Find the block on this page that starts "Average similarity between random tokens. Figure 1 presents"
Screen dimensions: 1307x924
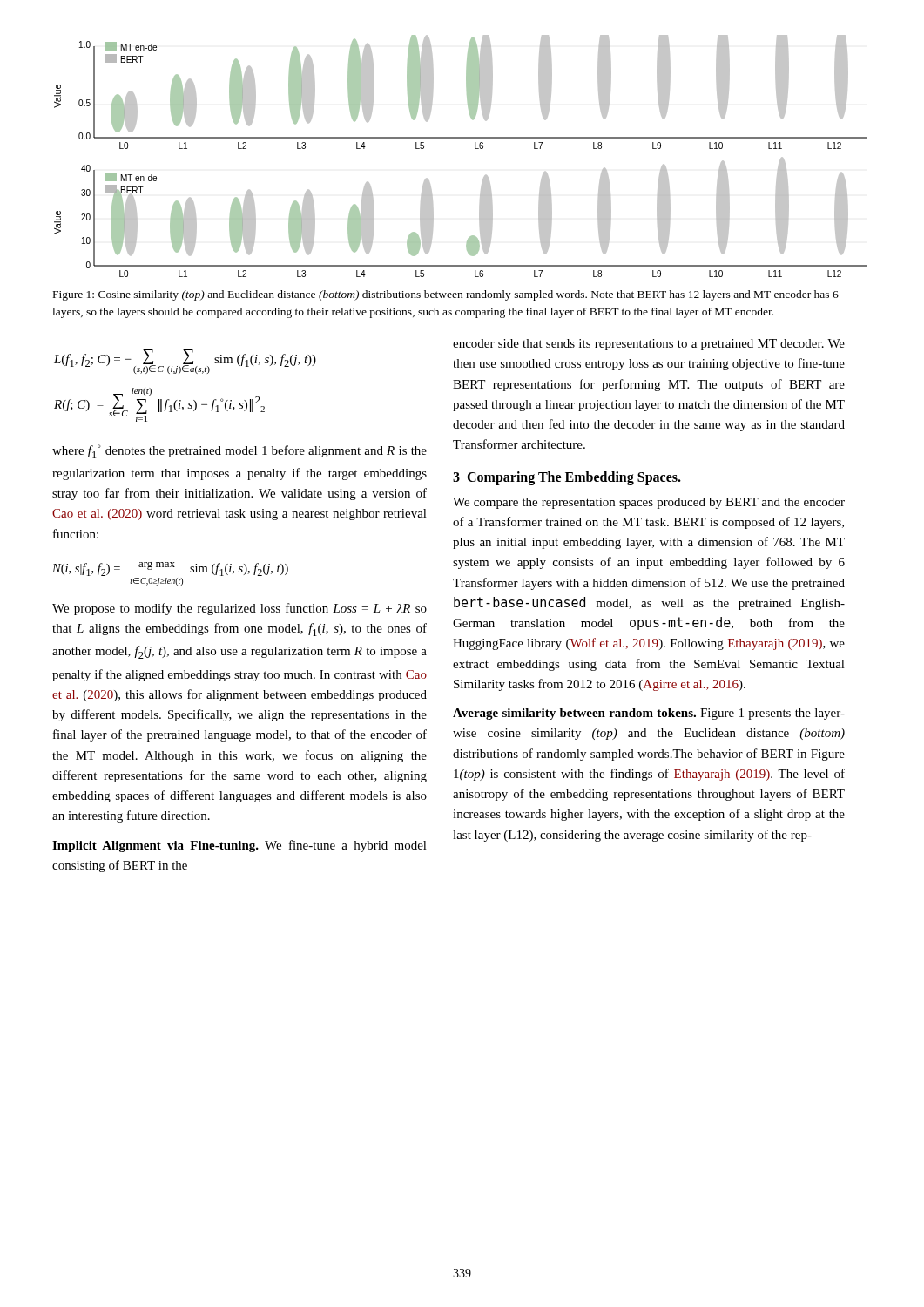pyautogui.click(x=649, y=774)
